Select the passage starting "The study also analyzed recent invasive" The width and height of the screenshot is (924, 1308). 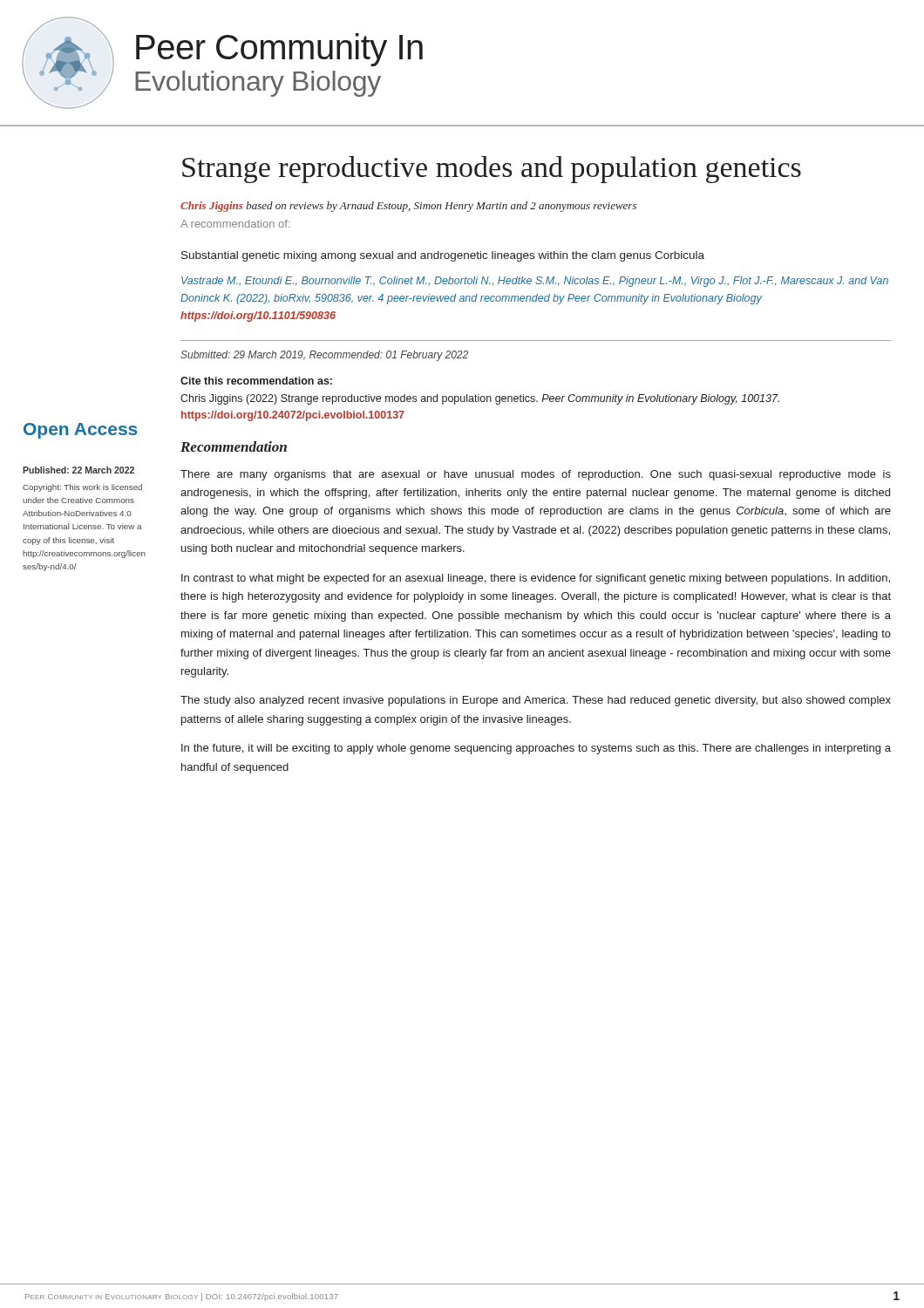tap(536, 710)
